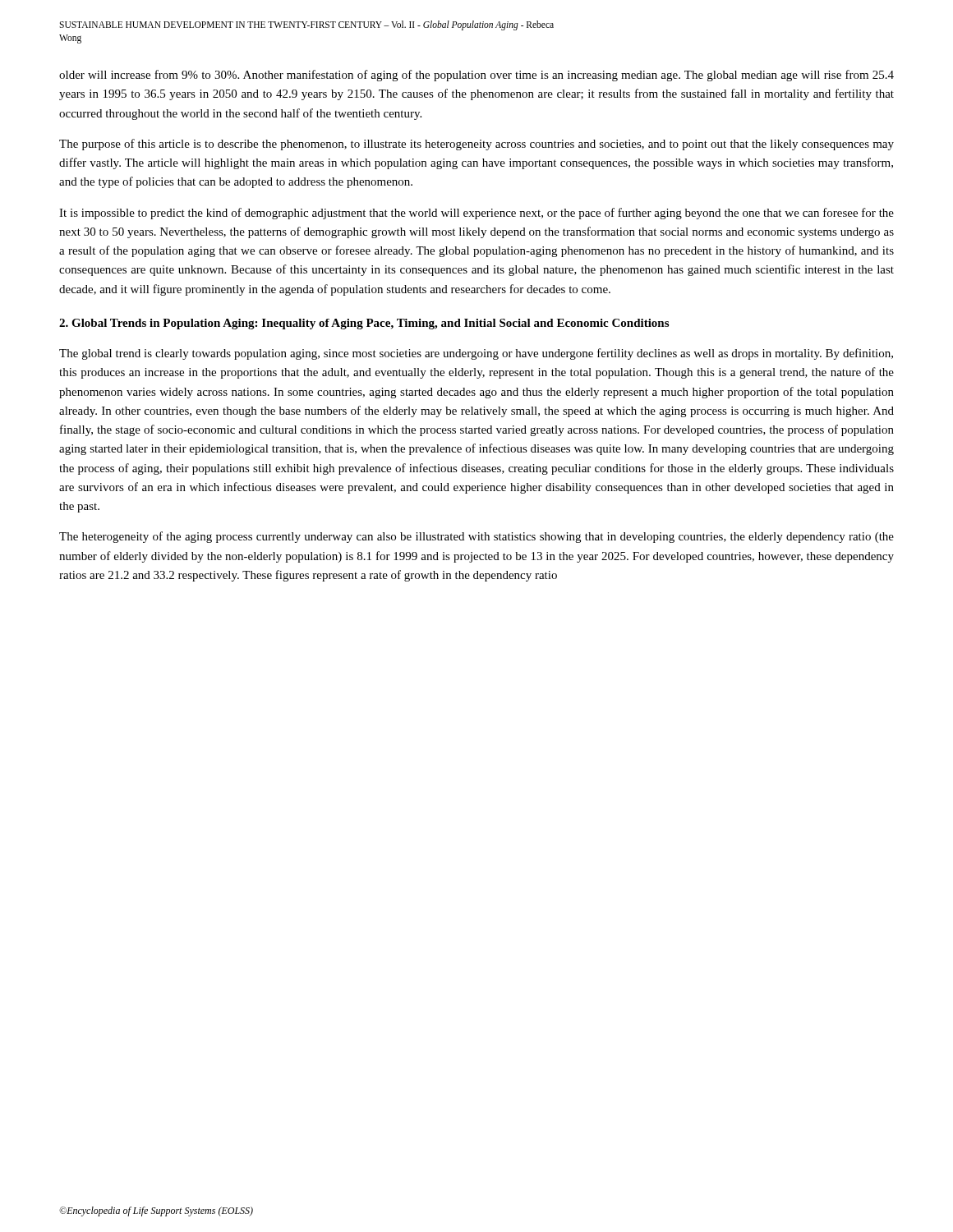
Task: Navigate to the passage starting "2. Global Trends in Population Aging: Inequality"
Action: [364, 323]
